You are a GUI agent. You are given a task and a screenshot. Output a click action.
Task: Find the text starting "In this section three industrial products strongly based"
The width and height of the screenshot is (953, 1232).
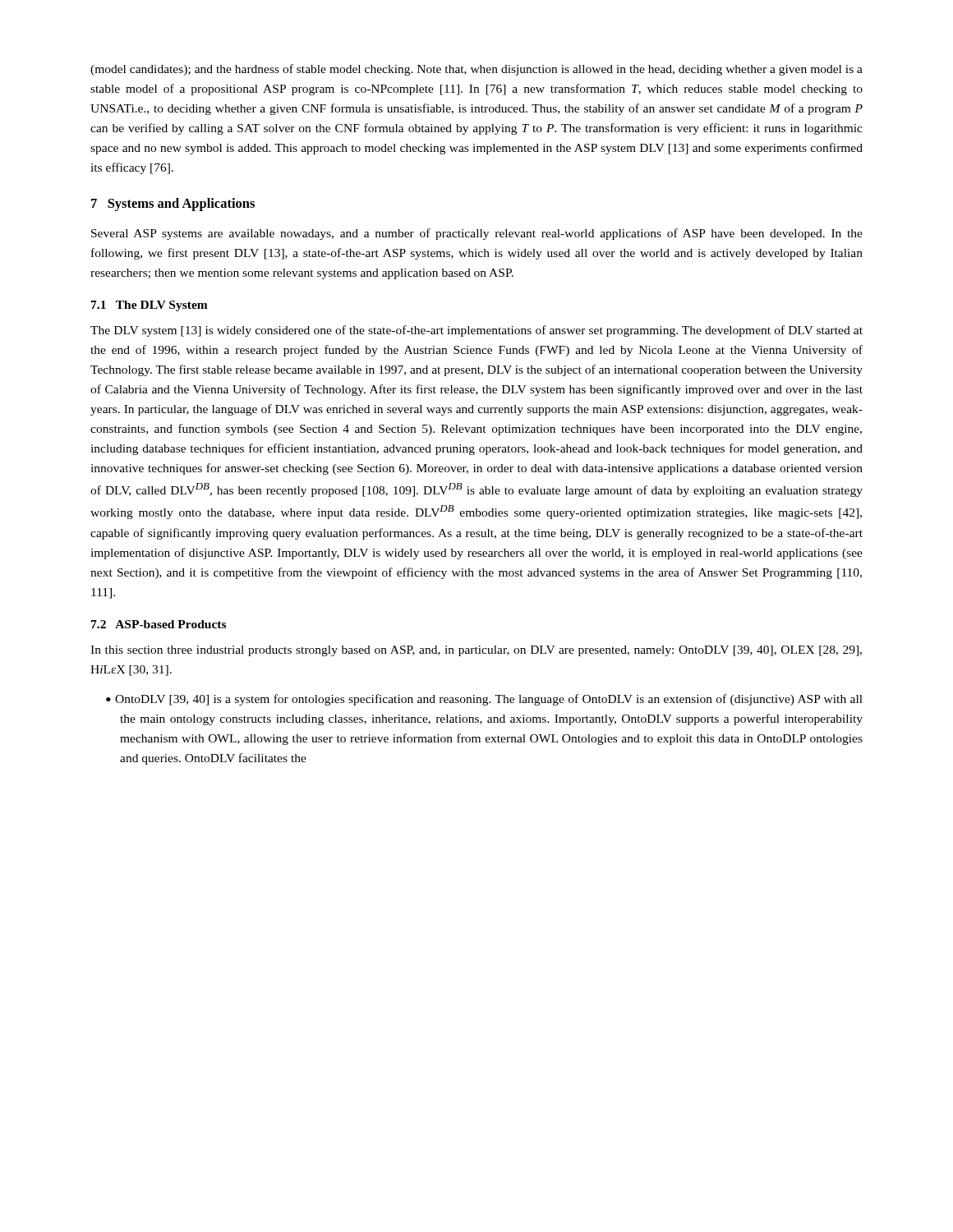click(x=476, y=659)
